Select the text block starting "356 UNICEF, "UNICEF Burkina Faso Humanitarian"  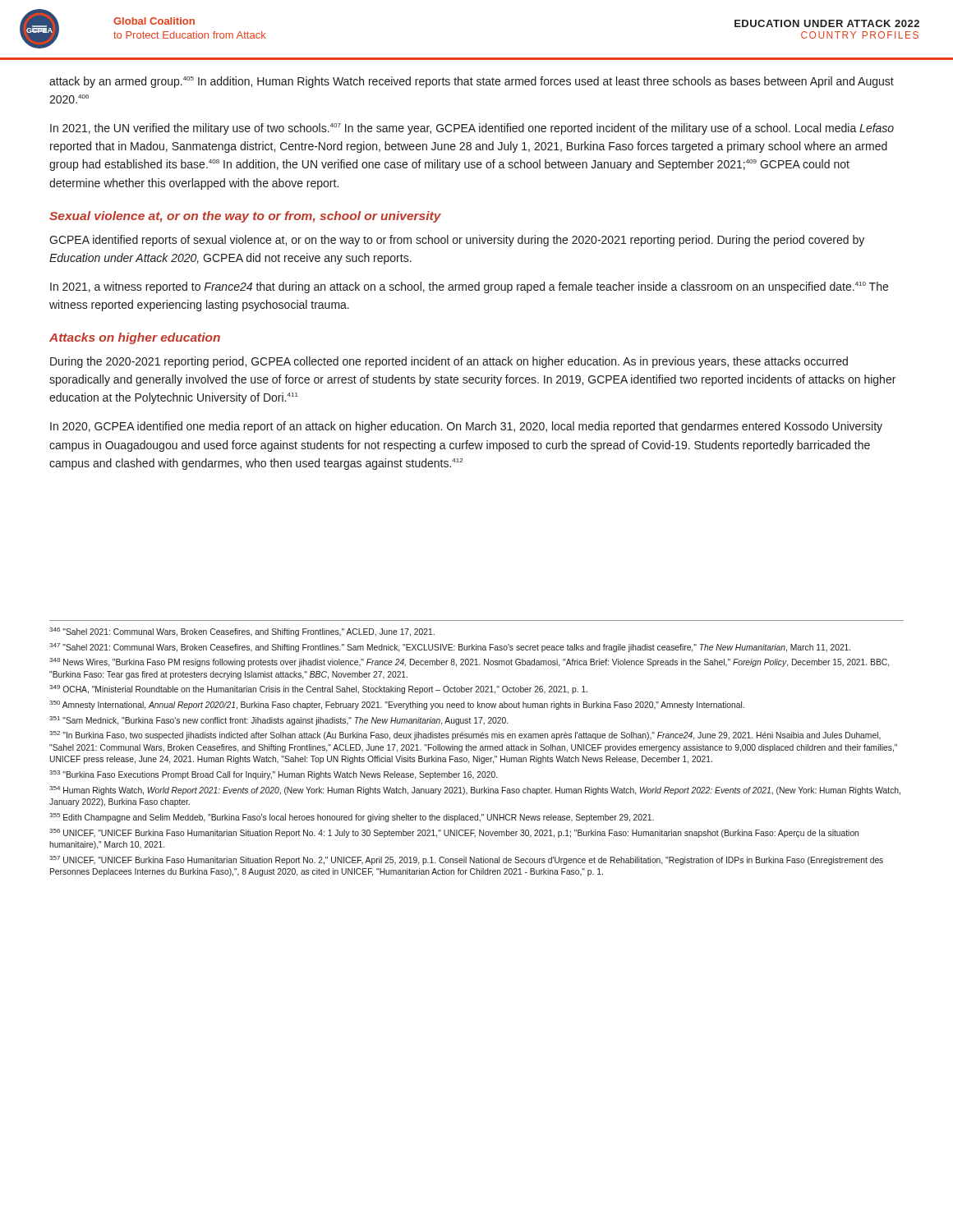[454, 838]
